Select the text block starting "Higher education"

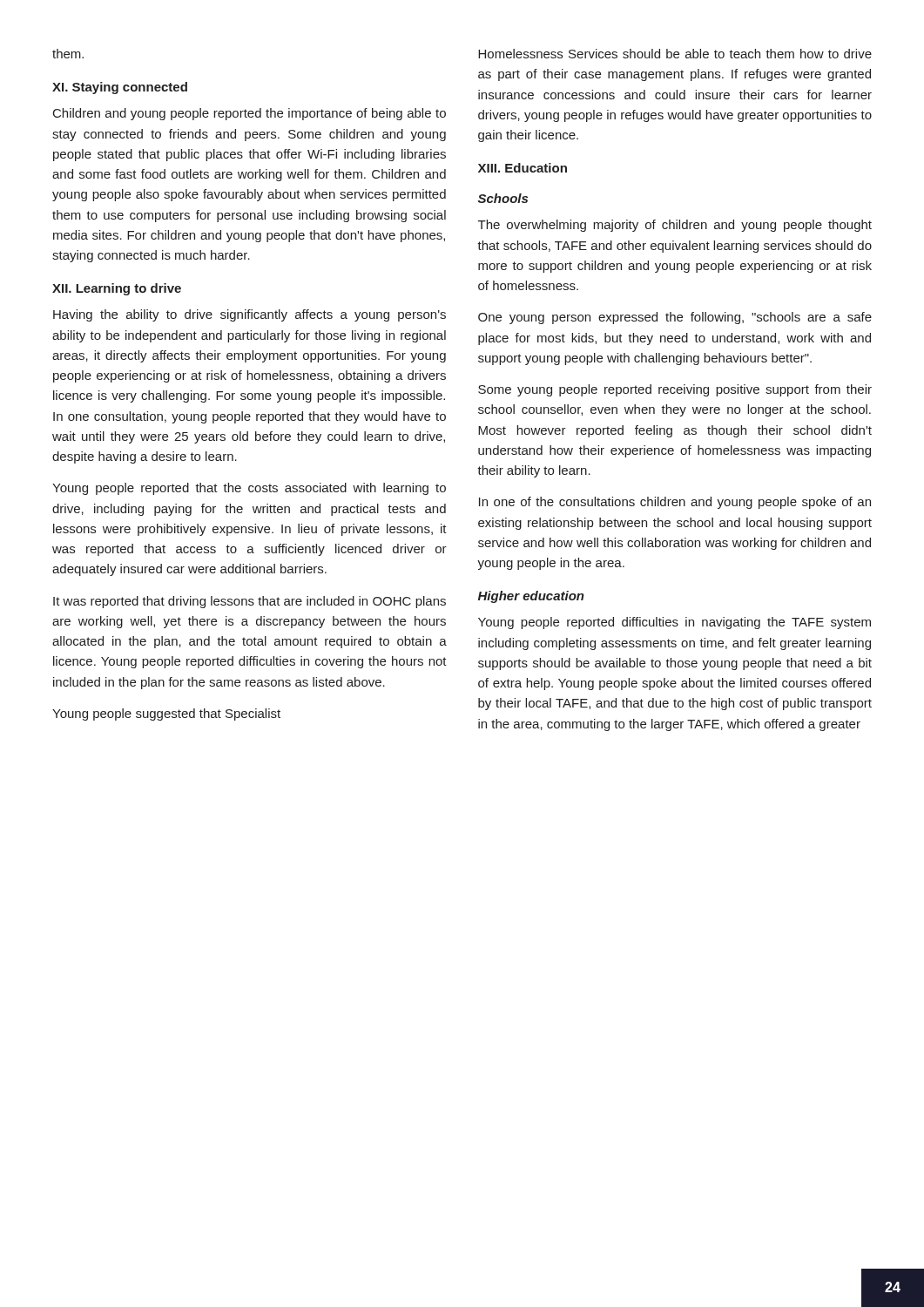pos(531,596)
